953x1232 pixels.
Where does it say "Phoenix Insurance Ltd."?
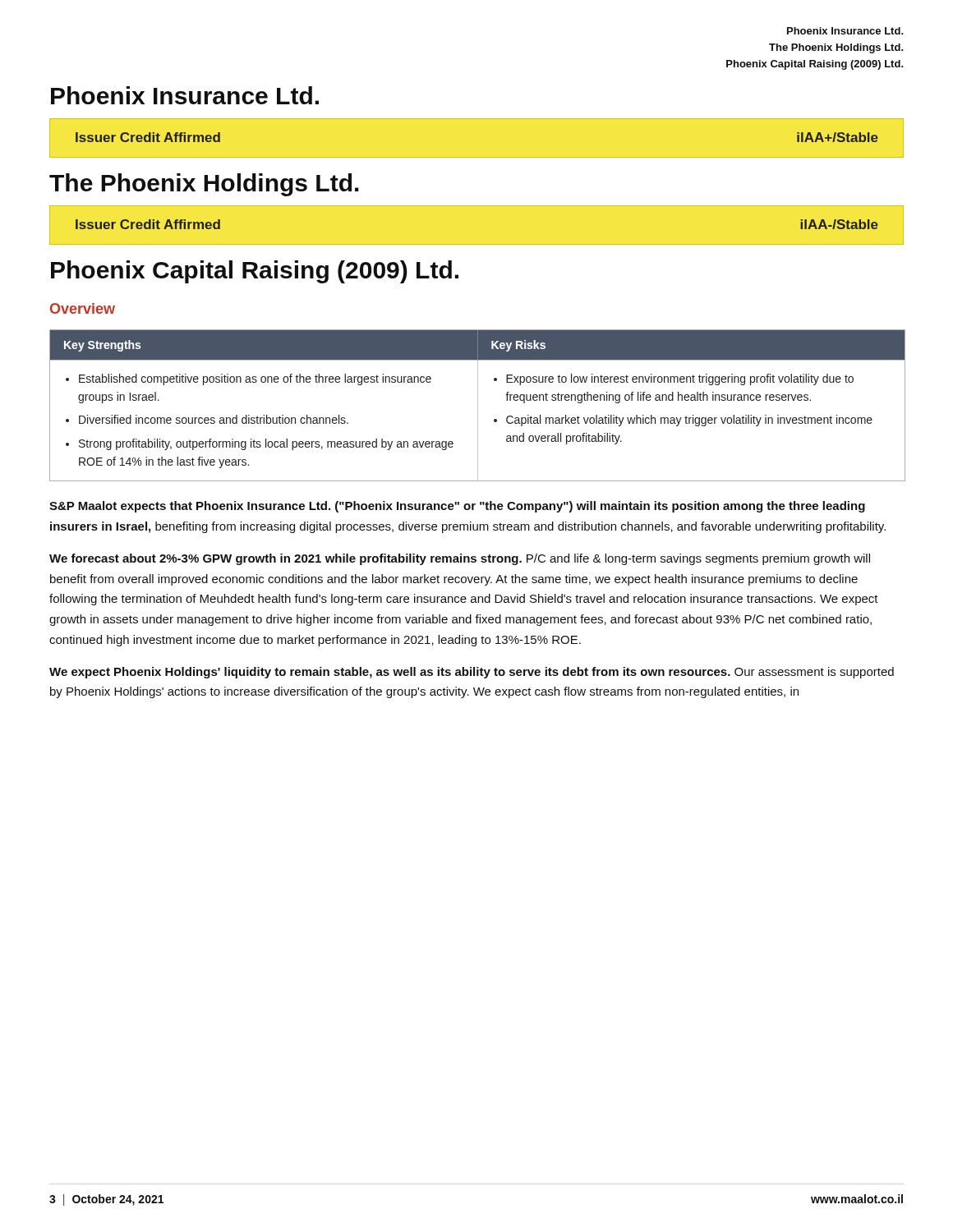[185, 96]
